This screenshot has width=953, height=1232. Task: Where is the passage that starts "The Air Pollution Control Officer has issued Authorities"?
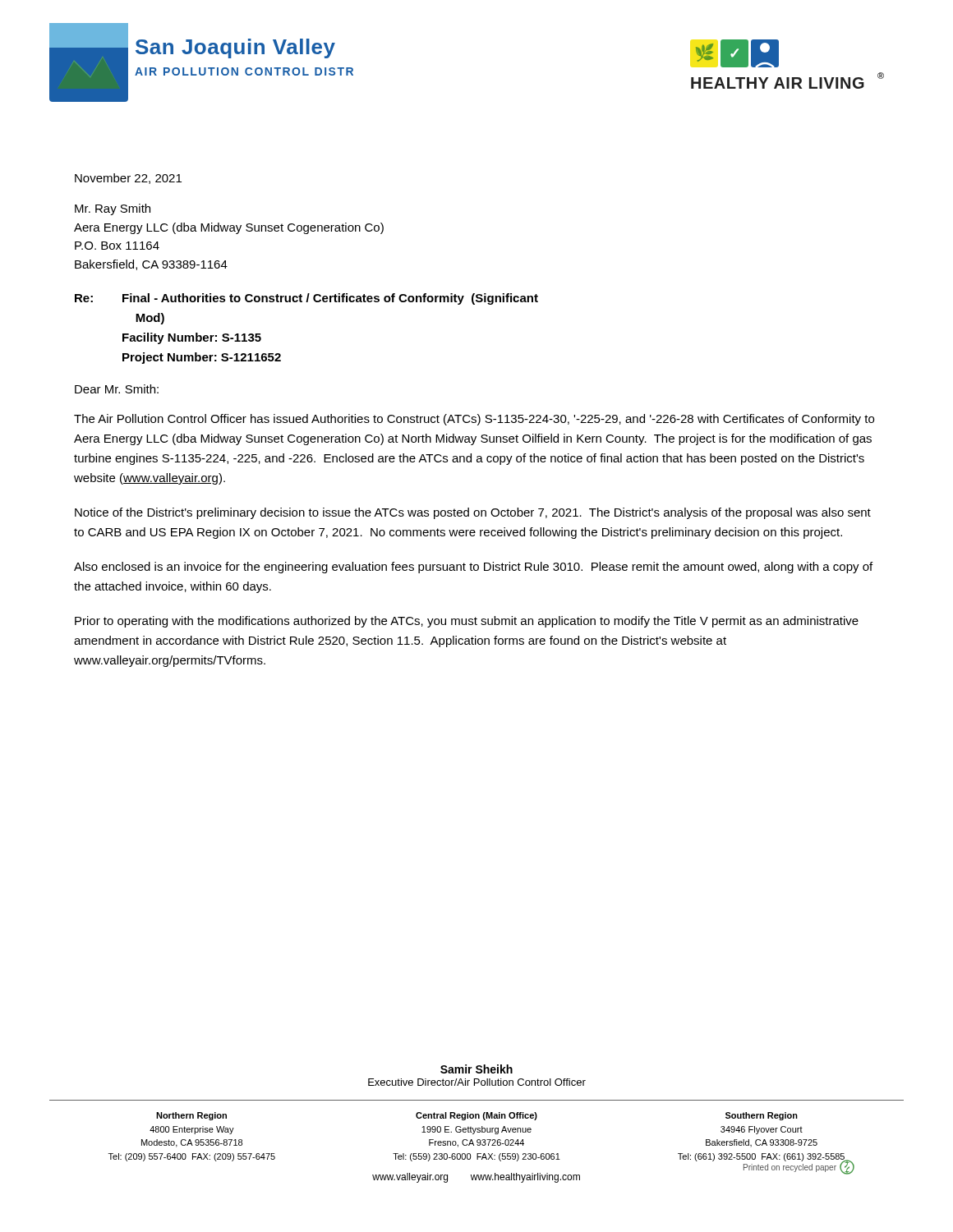click(474, 448)
